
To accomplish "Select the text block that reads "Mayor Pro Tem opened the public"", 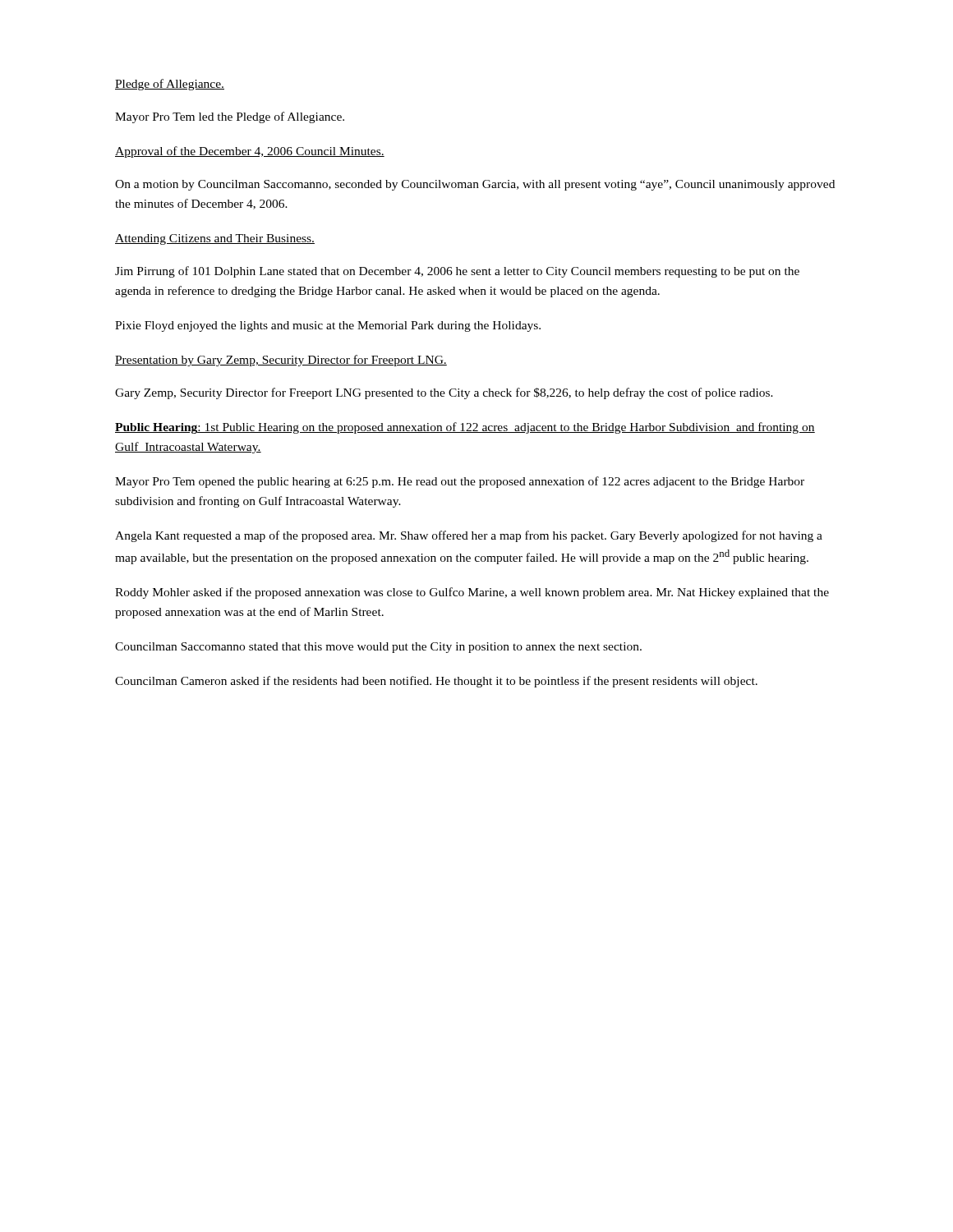I will [460, 491].
